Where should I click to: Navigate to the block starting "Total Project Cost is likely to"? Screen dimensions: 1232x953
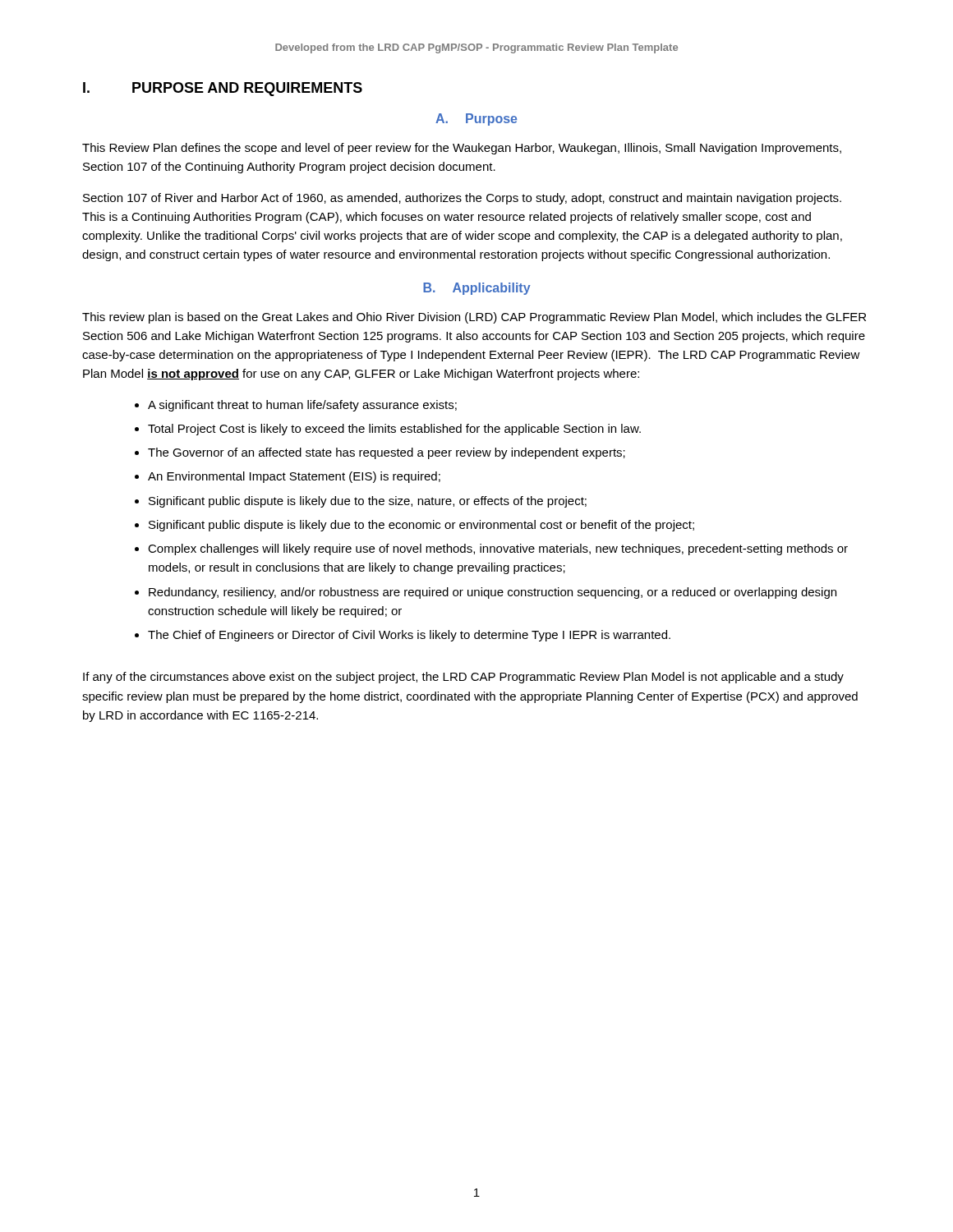pyautogui.click(x=395, y=428)
